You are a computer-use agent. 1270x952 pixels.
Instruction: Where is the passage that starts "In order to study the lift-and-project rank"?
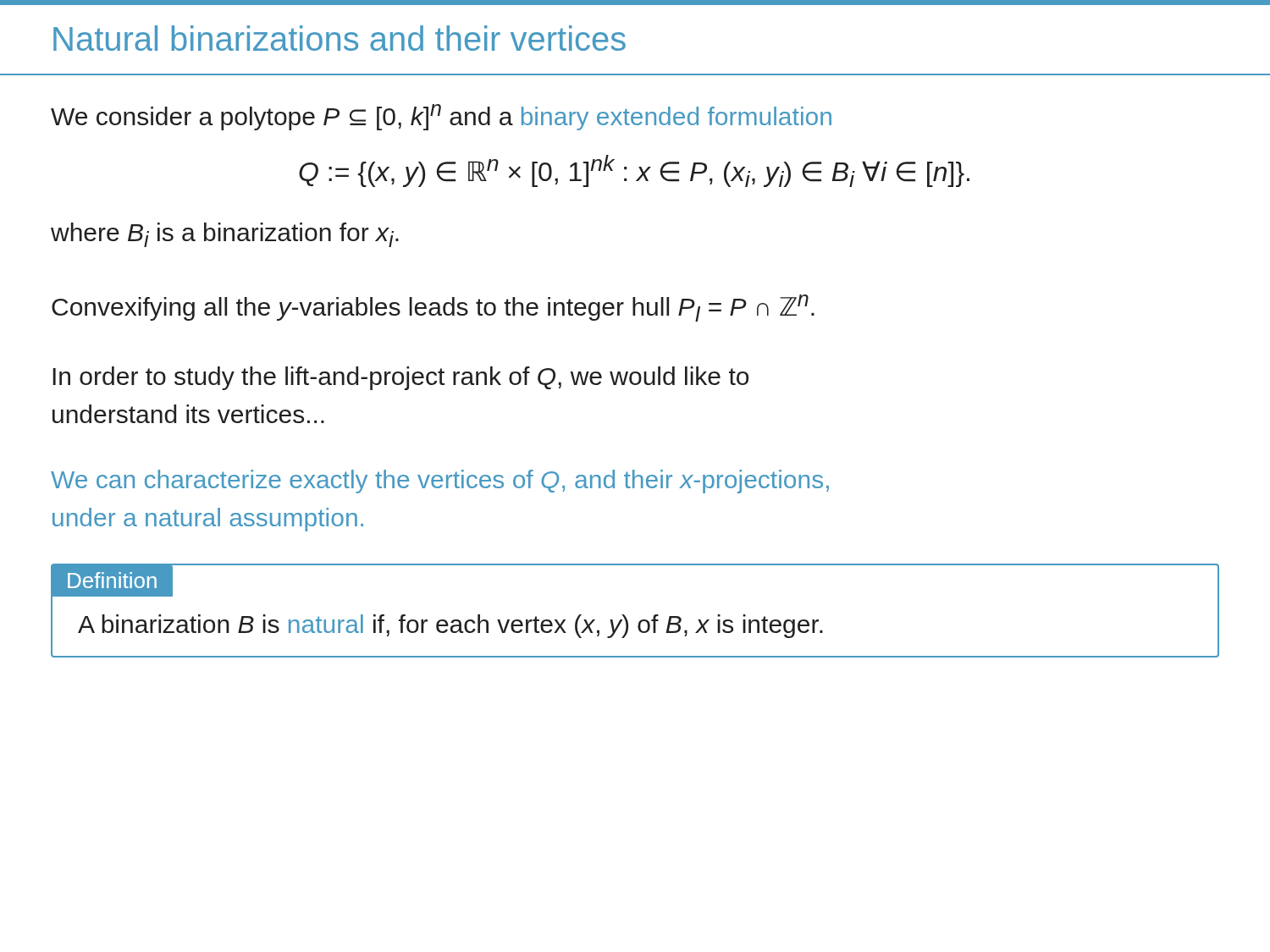[400, 395]
